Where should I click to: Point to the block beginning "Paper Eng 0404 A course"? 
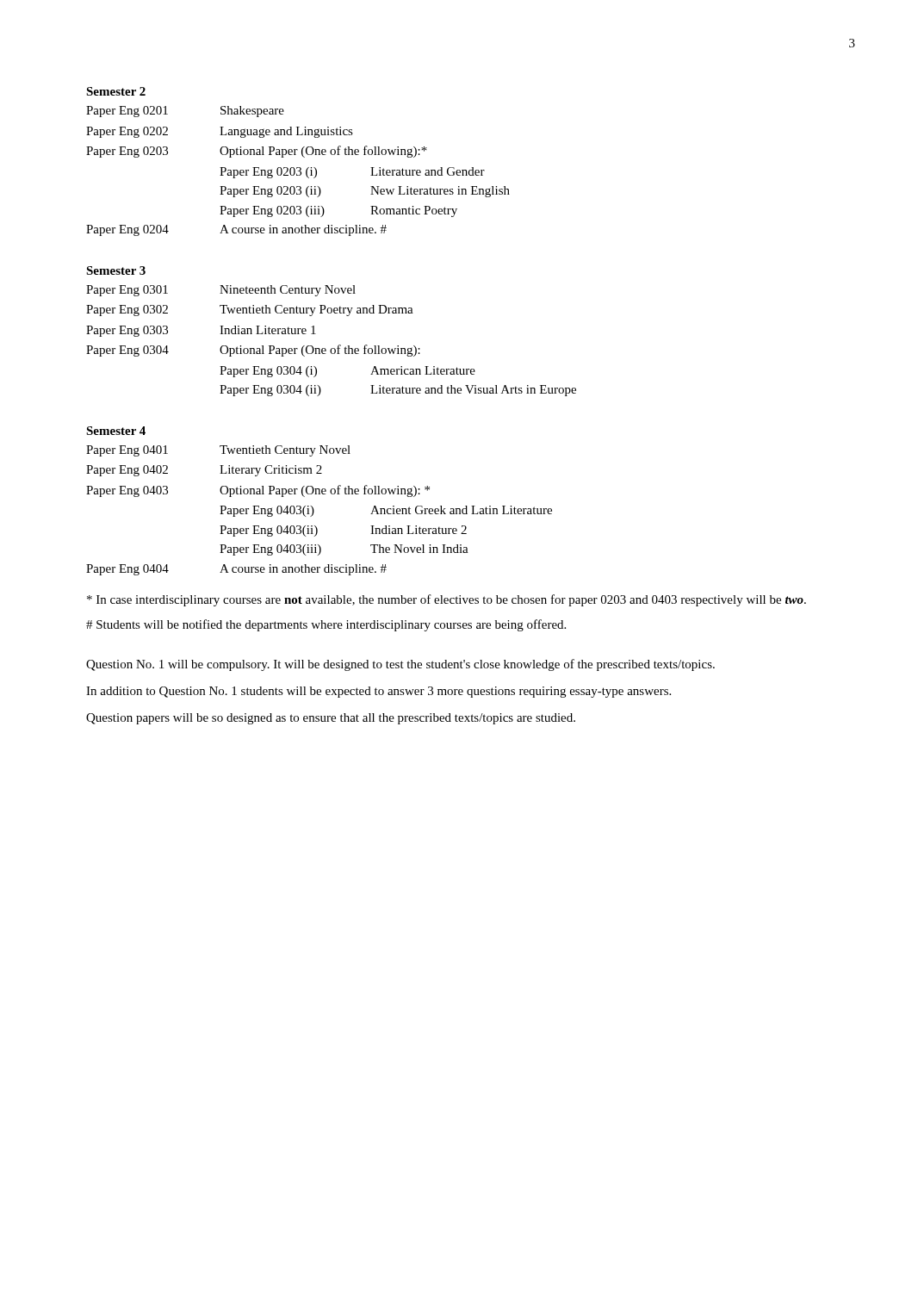click(236, 570)
